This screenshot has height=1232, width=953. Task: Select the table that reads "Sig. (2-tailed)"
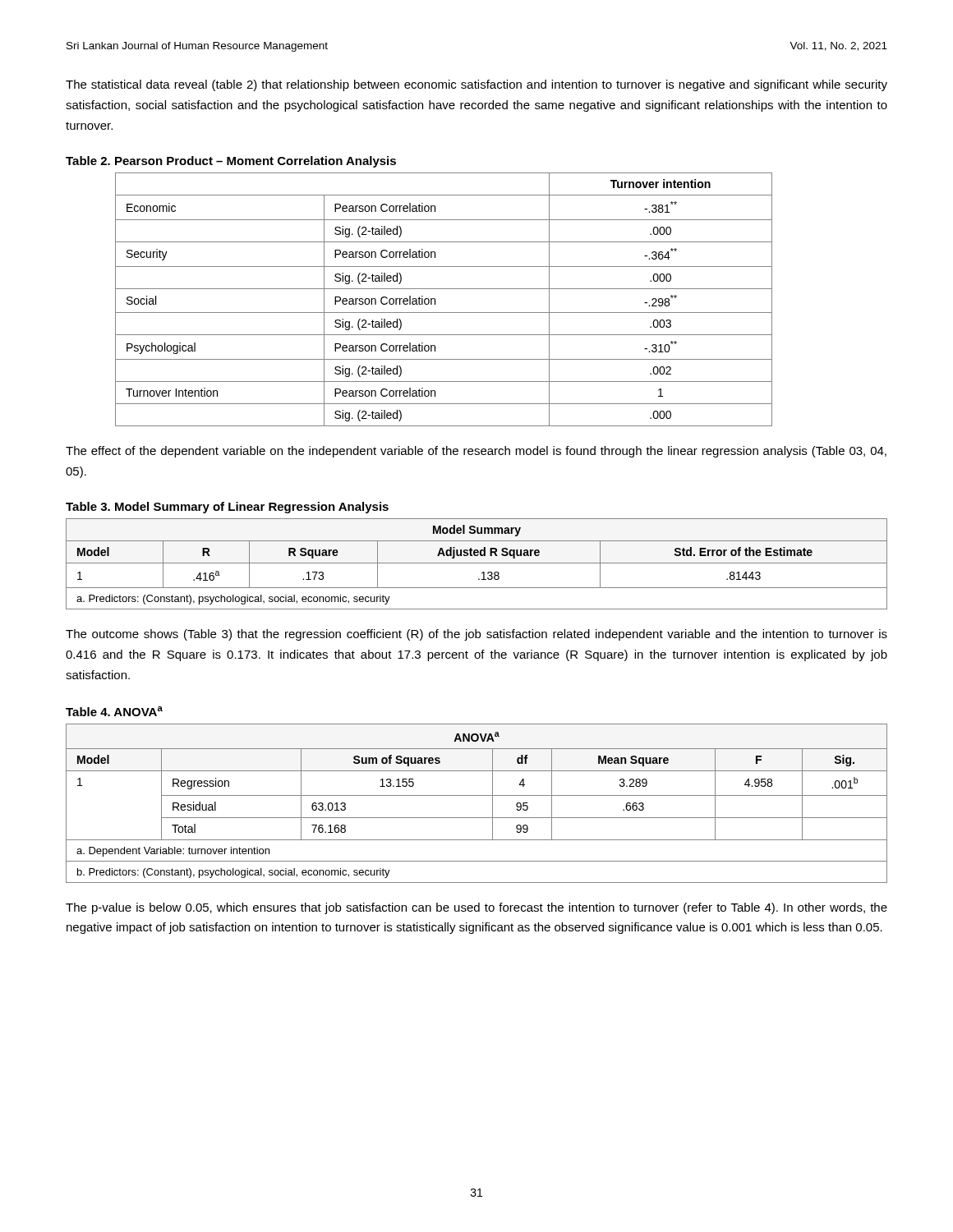(x=476, y=299)
